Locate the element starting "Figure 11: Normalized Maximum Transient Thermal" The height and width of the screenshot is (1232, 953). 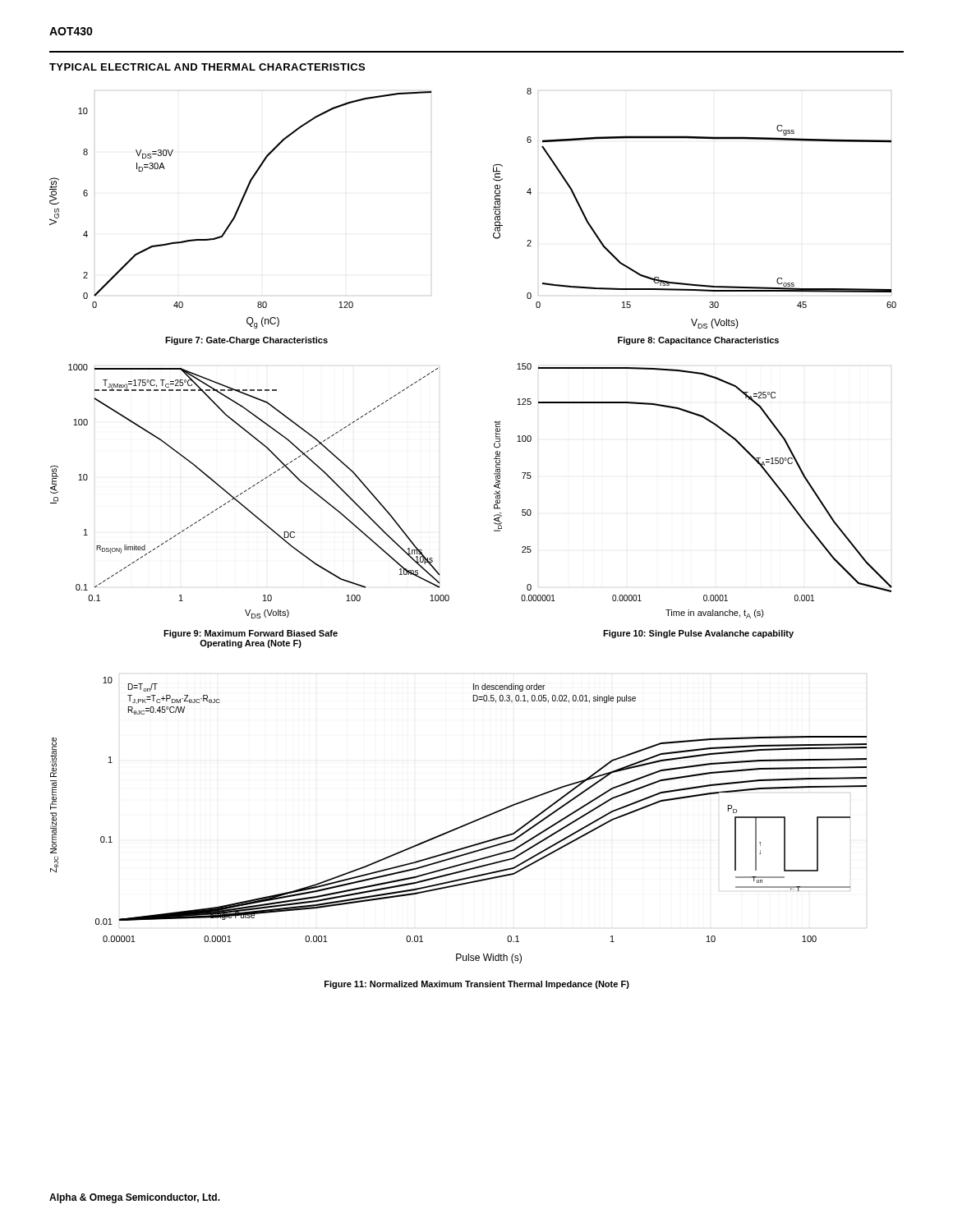click(x=476, y=984)
